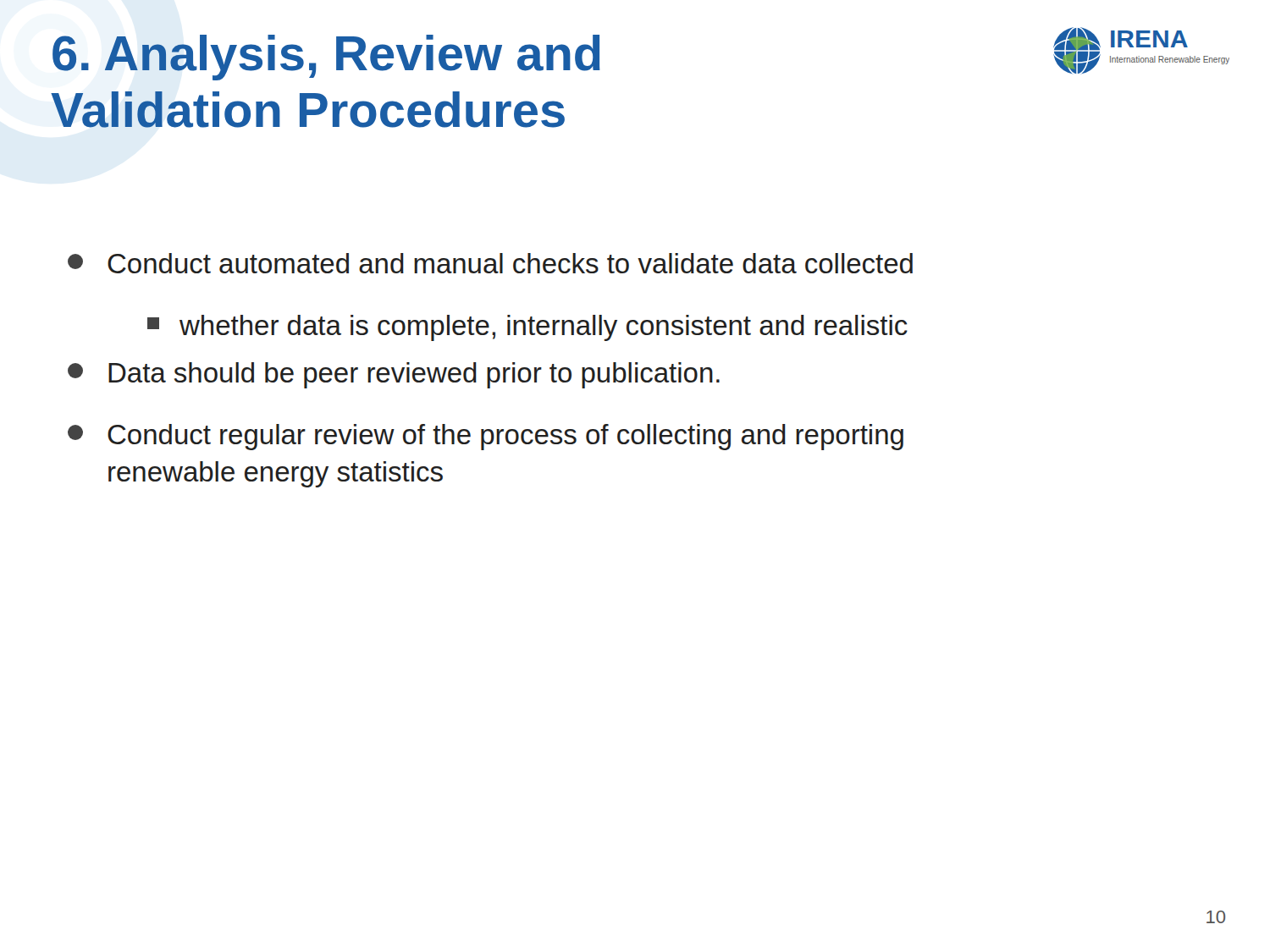The width and height of the screenshot is (1270, 952).
Task: Navigate to the element starting "Conduct automated and manual checks to validate"
Action: tap(635, 264)
